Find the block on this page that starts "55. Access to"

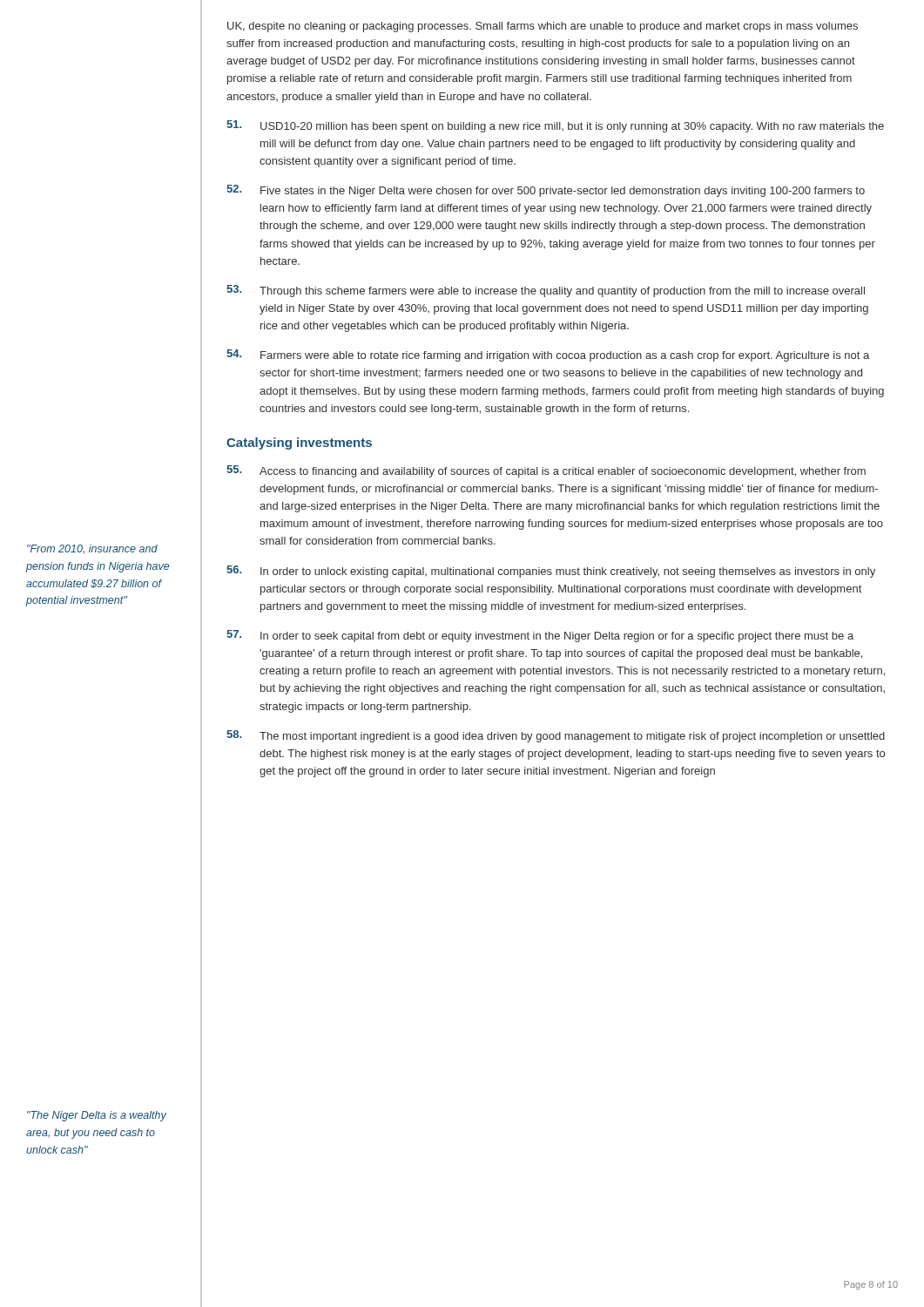click(x=557, y=506)
